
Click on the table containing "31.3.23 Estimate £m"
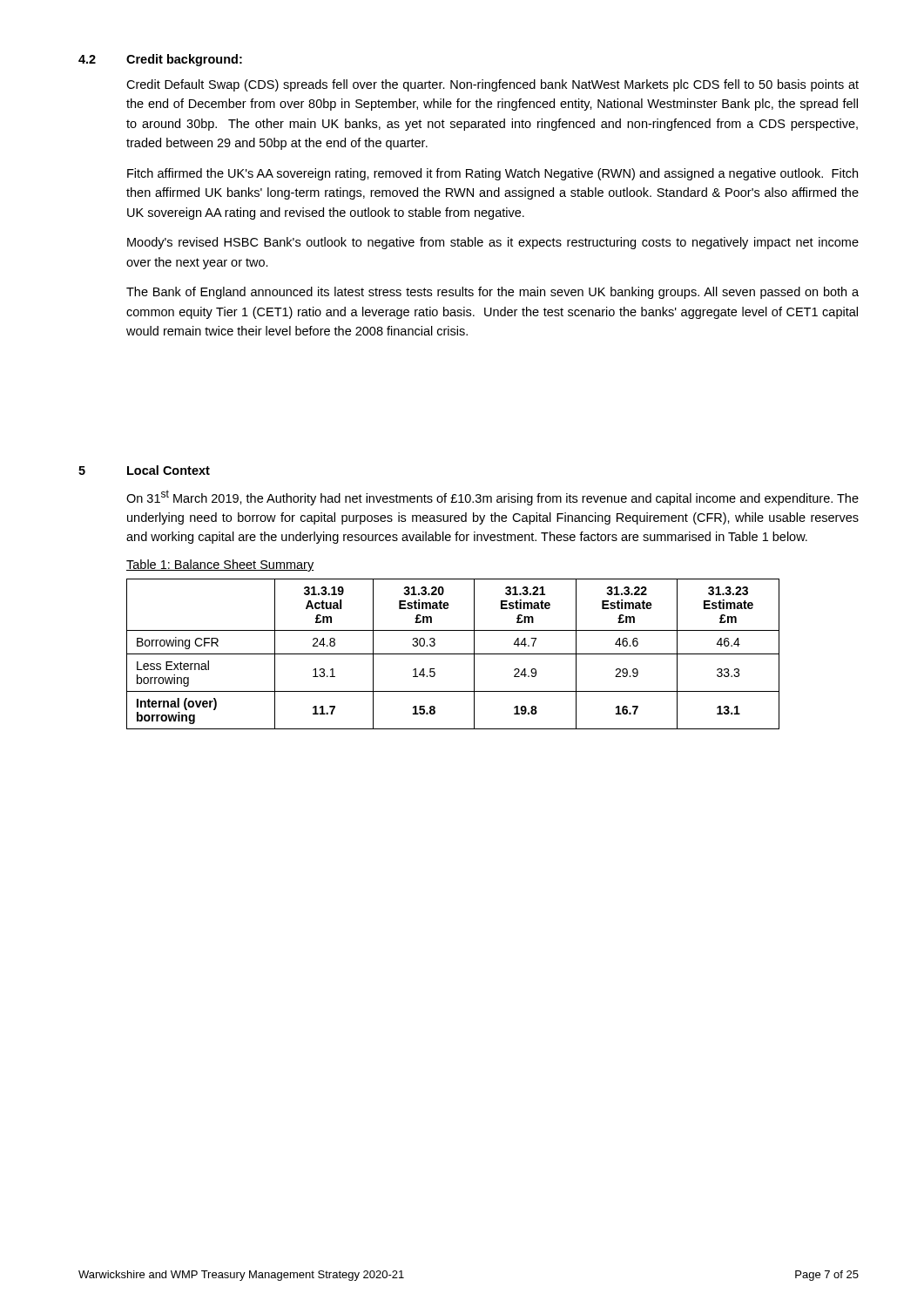coord(492,654)
